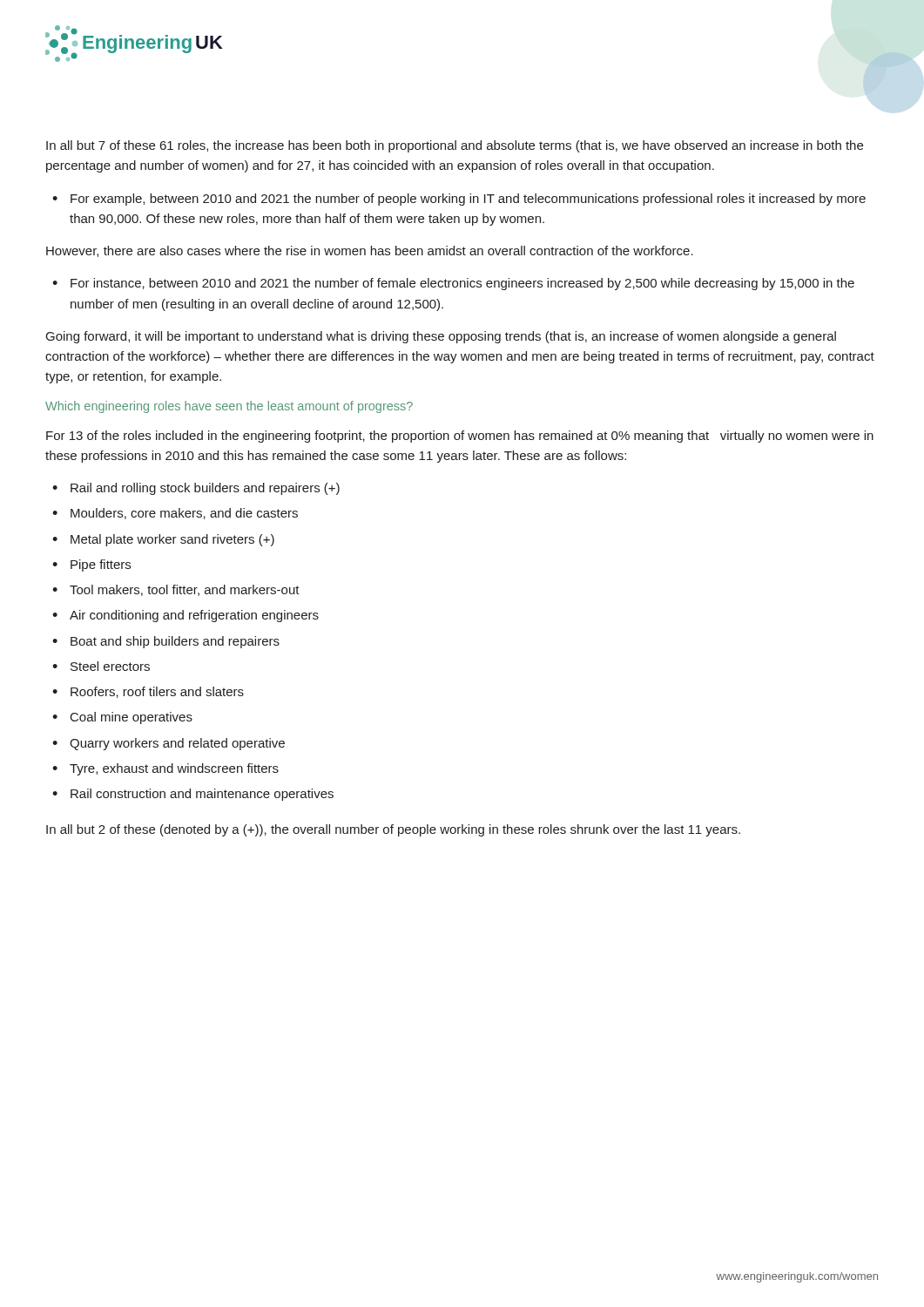Click the passage that begins "Moulders, core makers, and die"
The width and height of the screenshot is (924, 1307).
pos(184,513)
